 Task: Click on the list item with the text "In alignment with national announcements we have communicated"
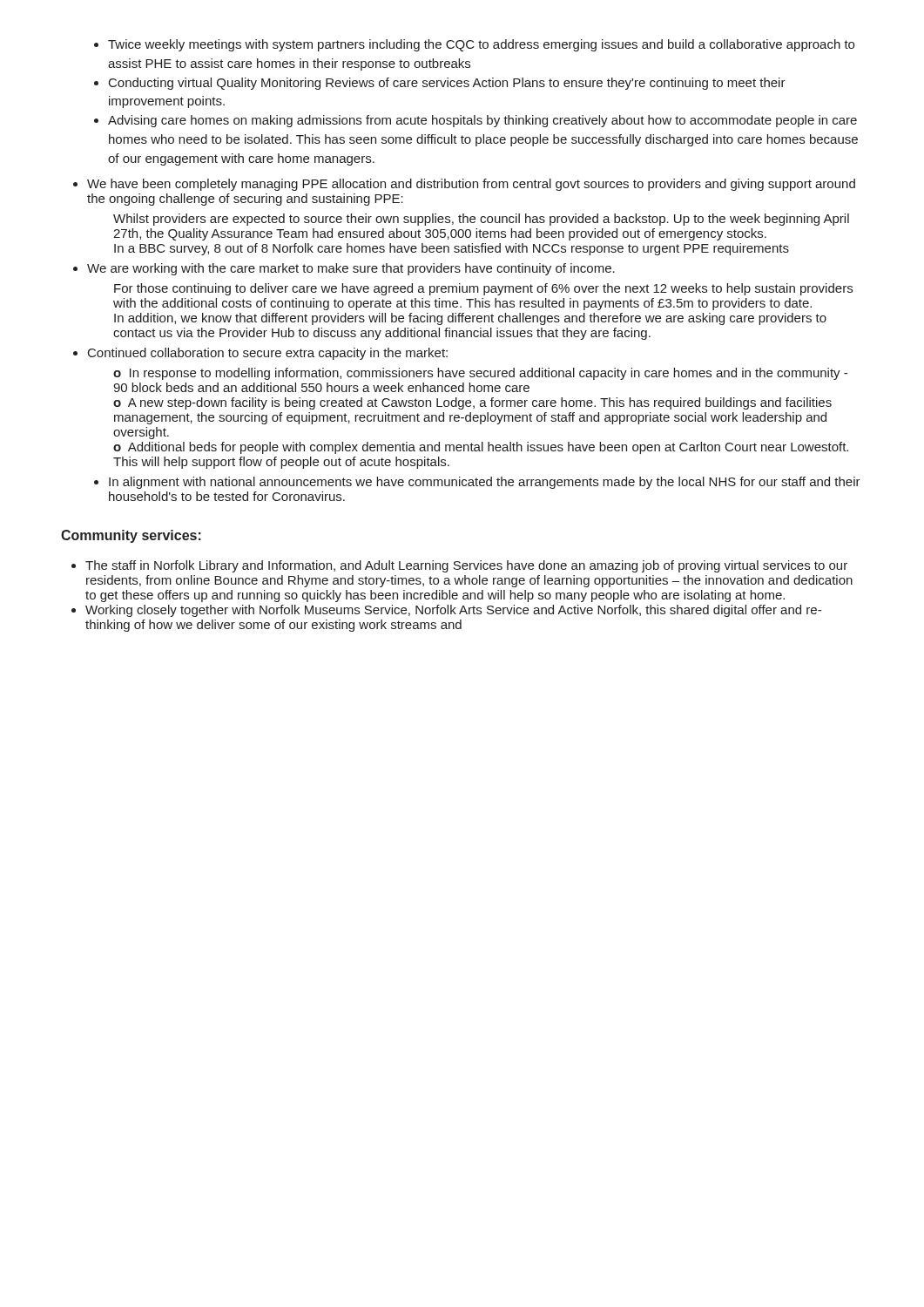pos(486,489)
